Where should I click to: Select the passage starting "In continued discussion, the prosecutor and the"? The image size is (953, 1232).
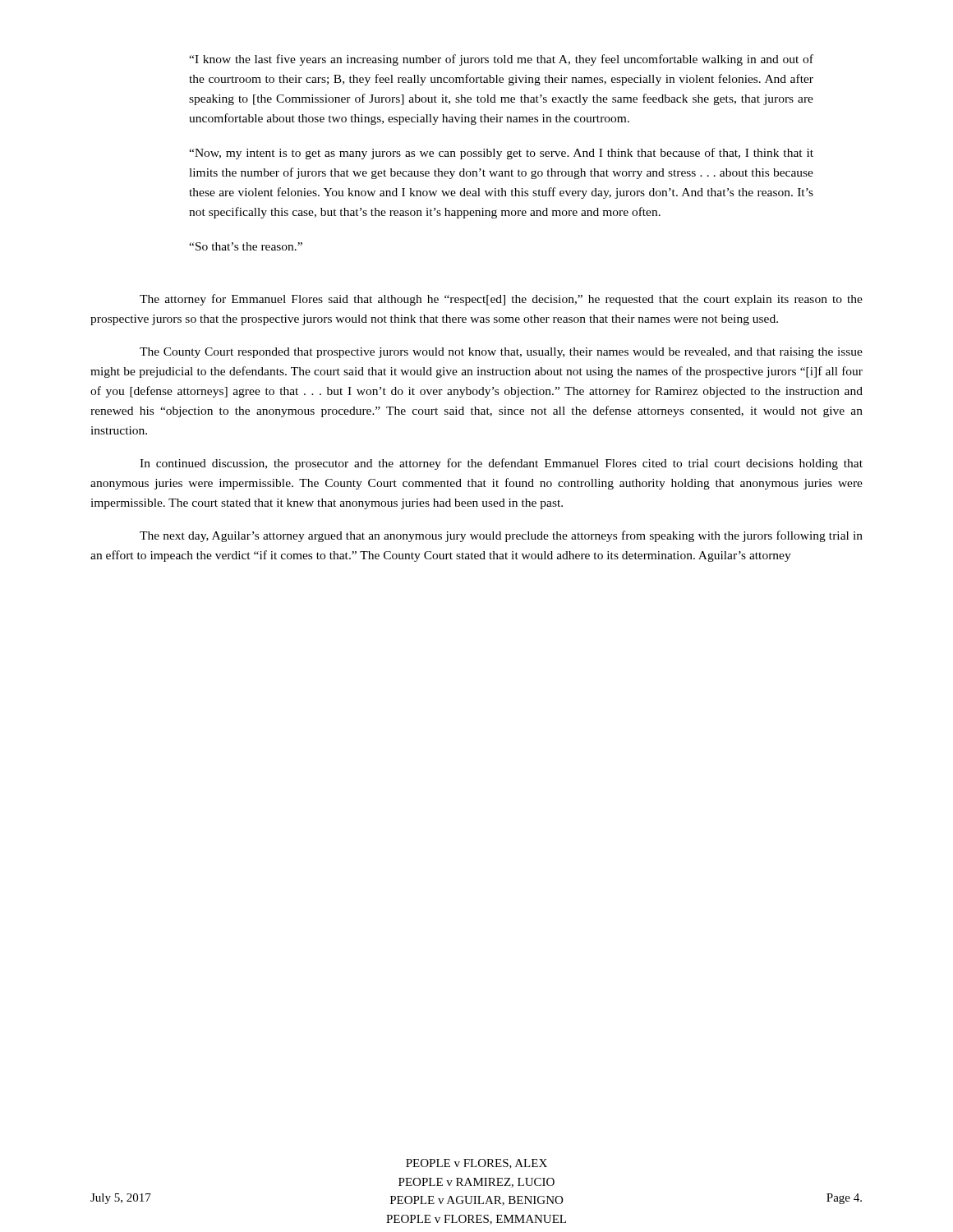point(476,483)
